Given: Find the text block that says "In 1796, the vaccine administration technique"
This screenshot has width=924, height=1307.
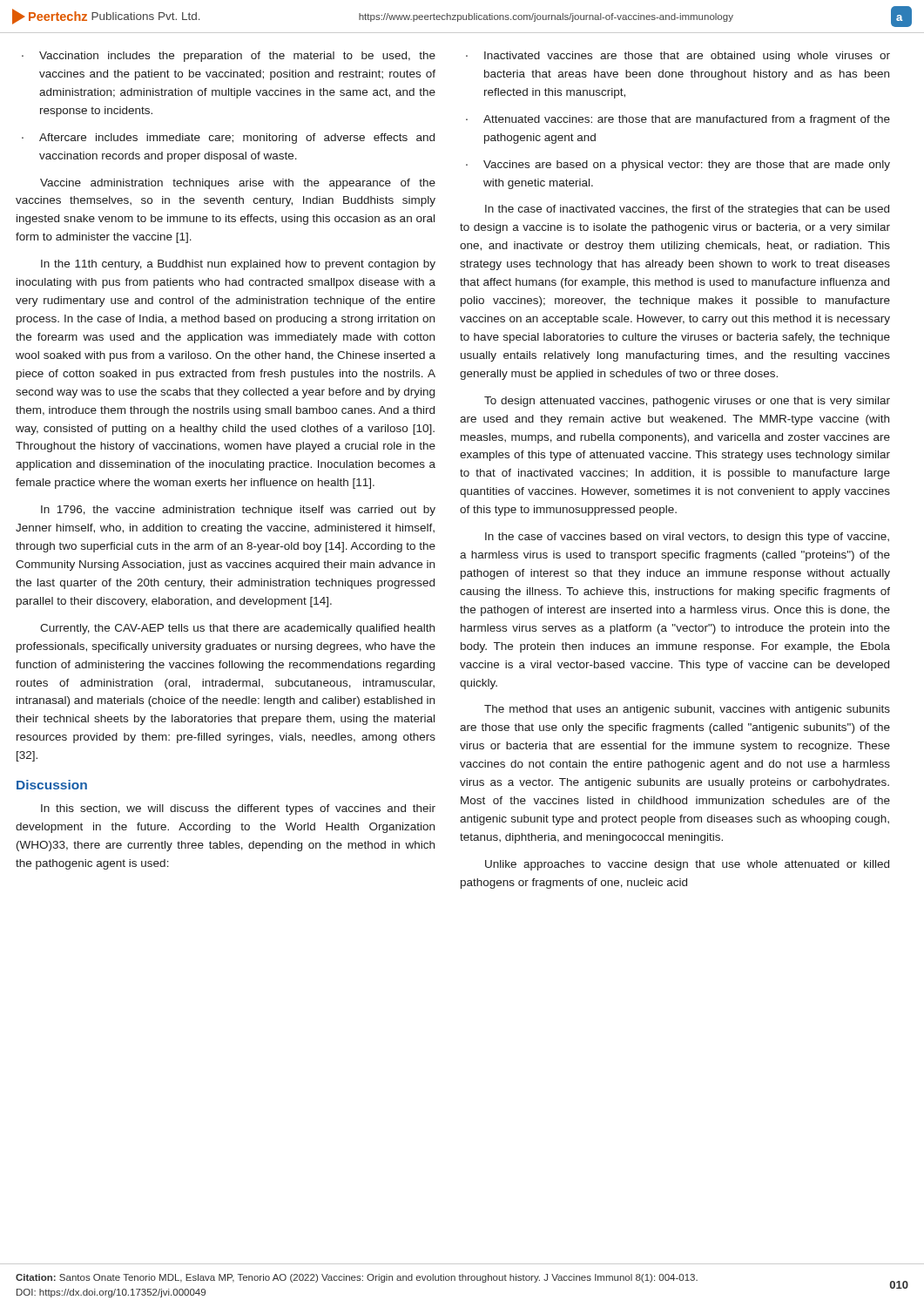Looking at the screenshot, I should pos(226,555).
